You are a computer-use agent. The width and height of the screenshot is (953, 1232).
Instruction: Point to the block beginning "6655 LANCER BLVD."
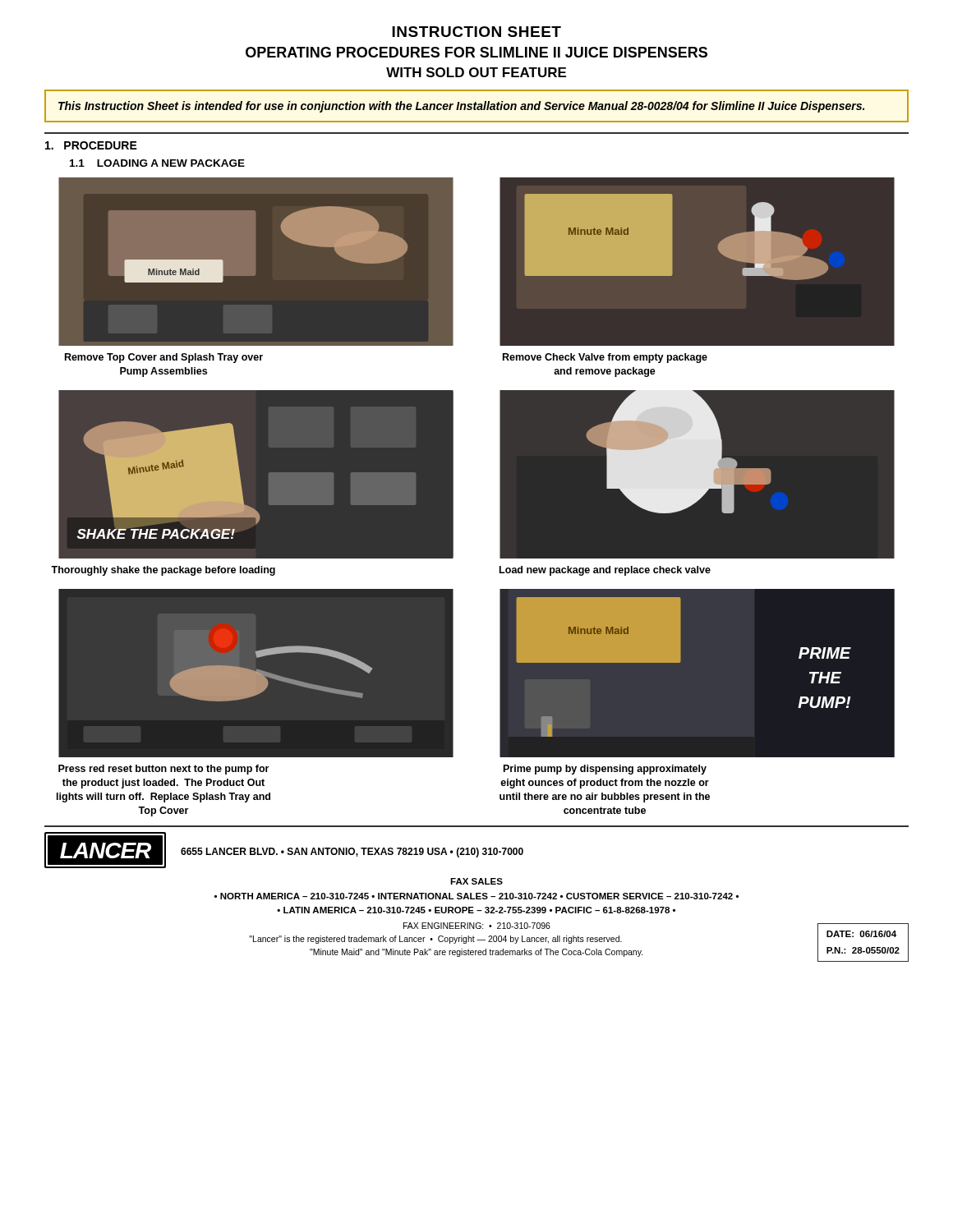pos(352,852)
